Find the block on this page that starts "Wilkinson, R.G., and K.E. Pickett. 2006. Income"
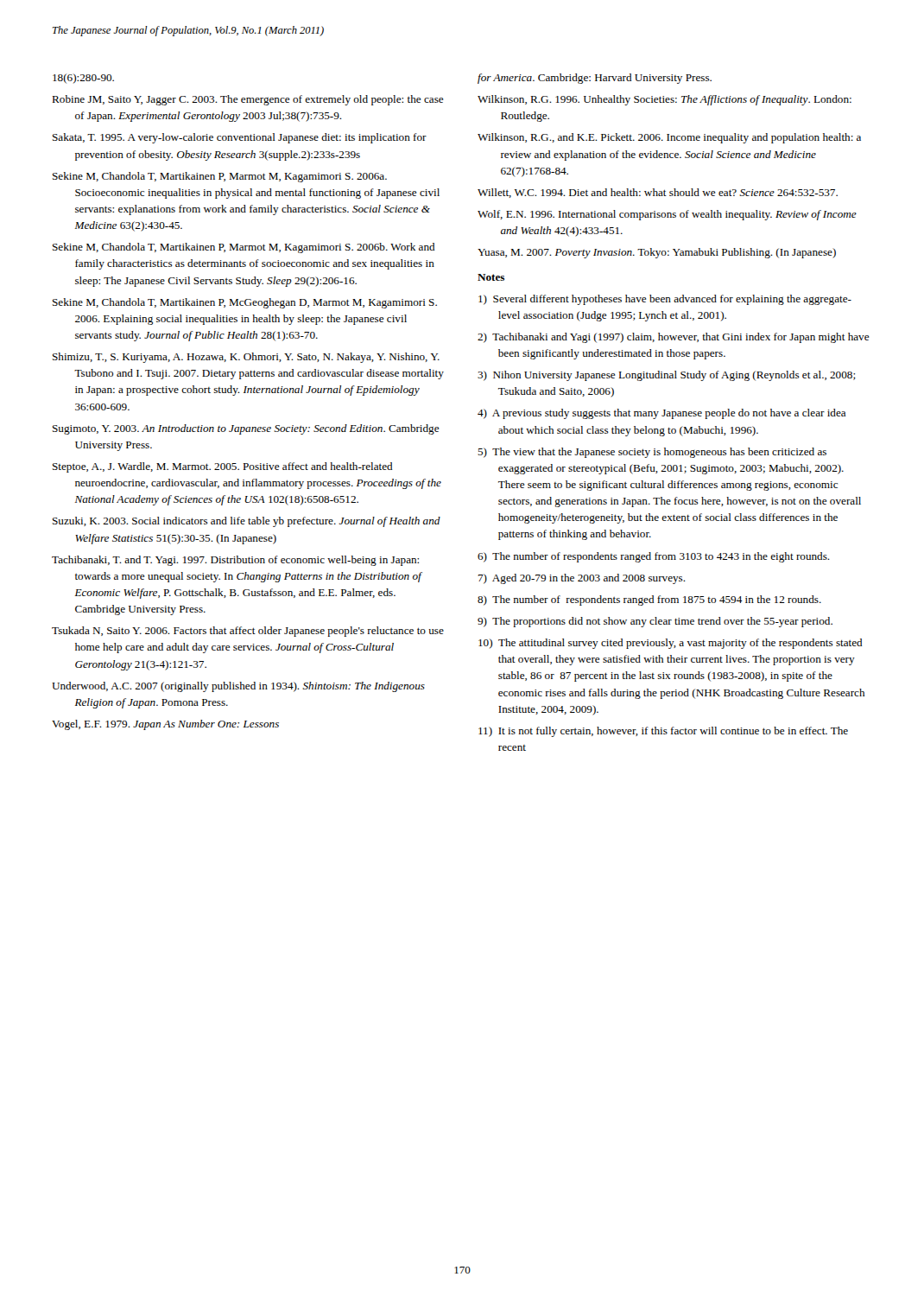Image resolution: width=924 pixels, height=1296 pixels. (x=669, y=154)
